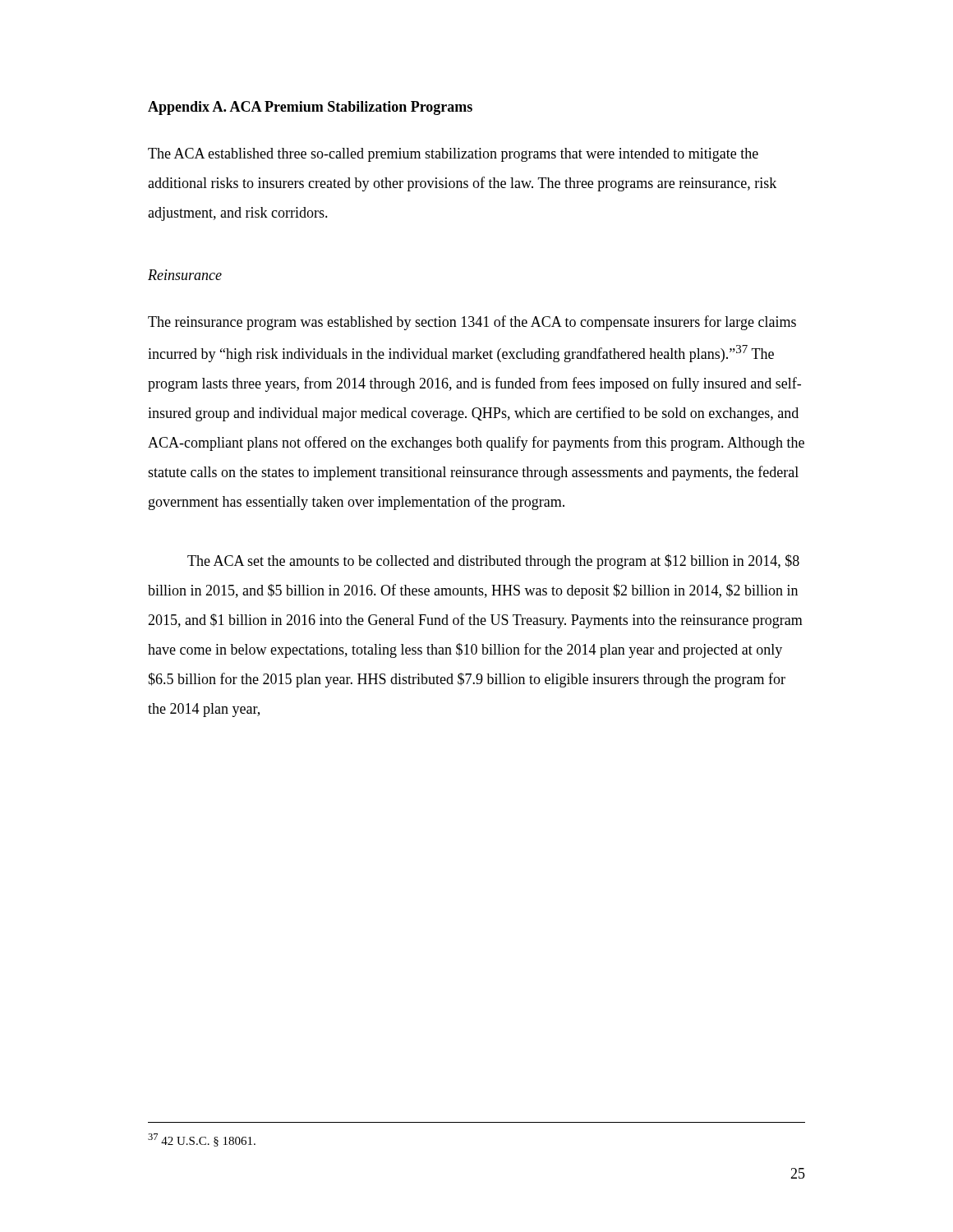The height and width of the screenshot is (1232, 953).
Task: Locate the footnote that reads "37 42 U.S.C. § 18061."
Action: [202, 1140]
